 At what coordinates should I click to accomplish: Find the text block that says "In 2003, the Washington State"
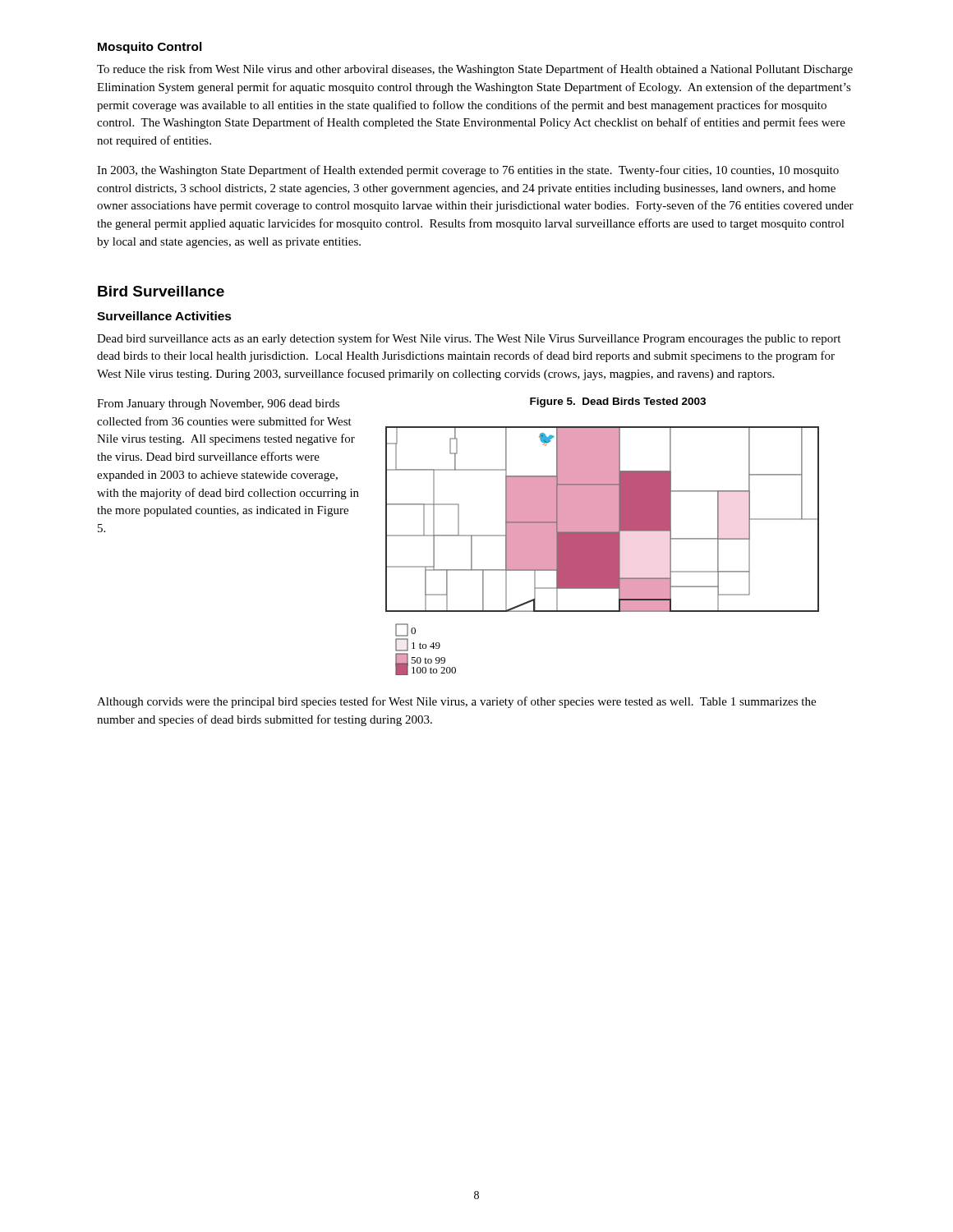pyautogui.click(x=475, y=206)
